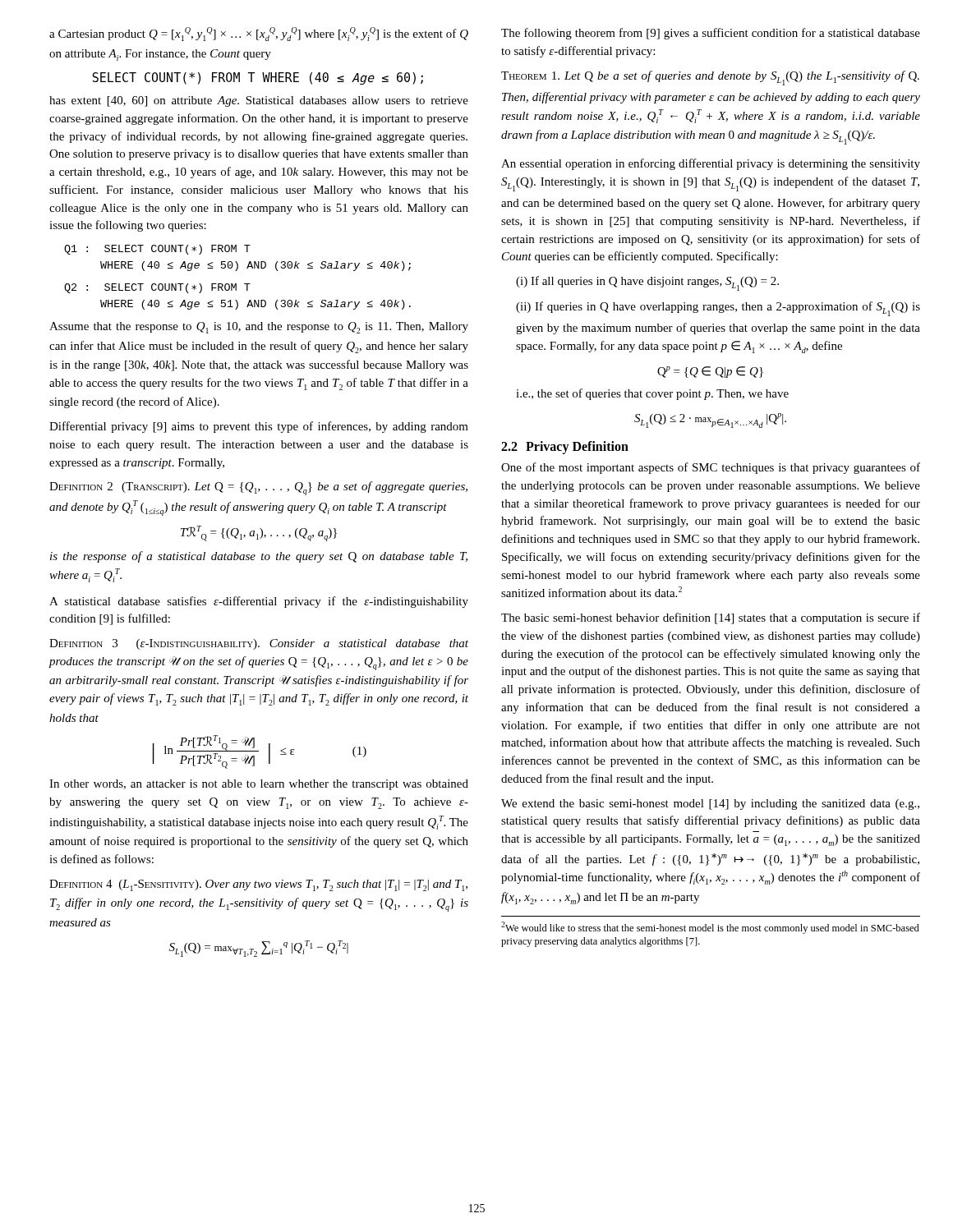The height and width of the screenshot is (1232, 953).
Task: Click on the element starting "has extent [40, 60] on"
Action: 259,163
